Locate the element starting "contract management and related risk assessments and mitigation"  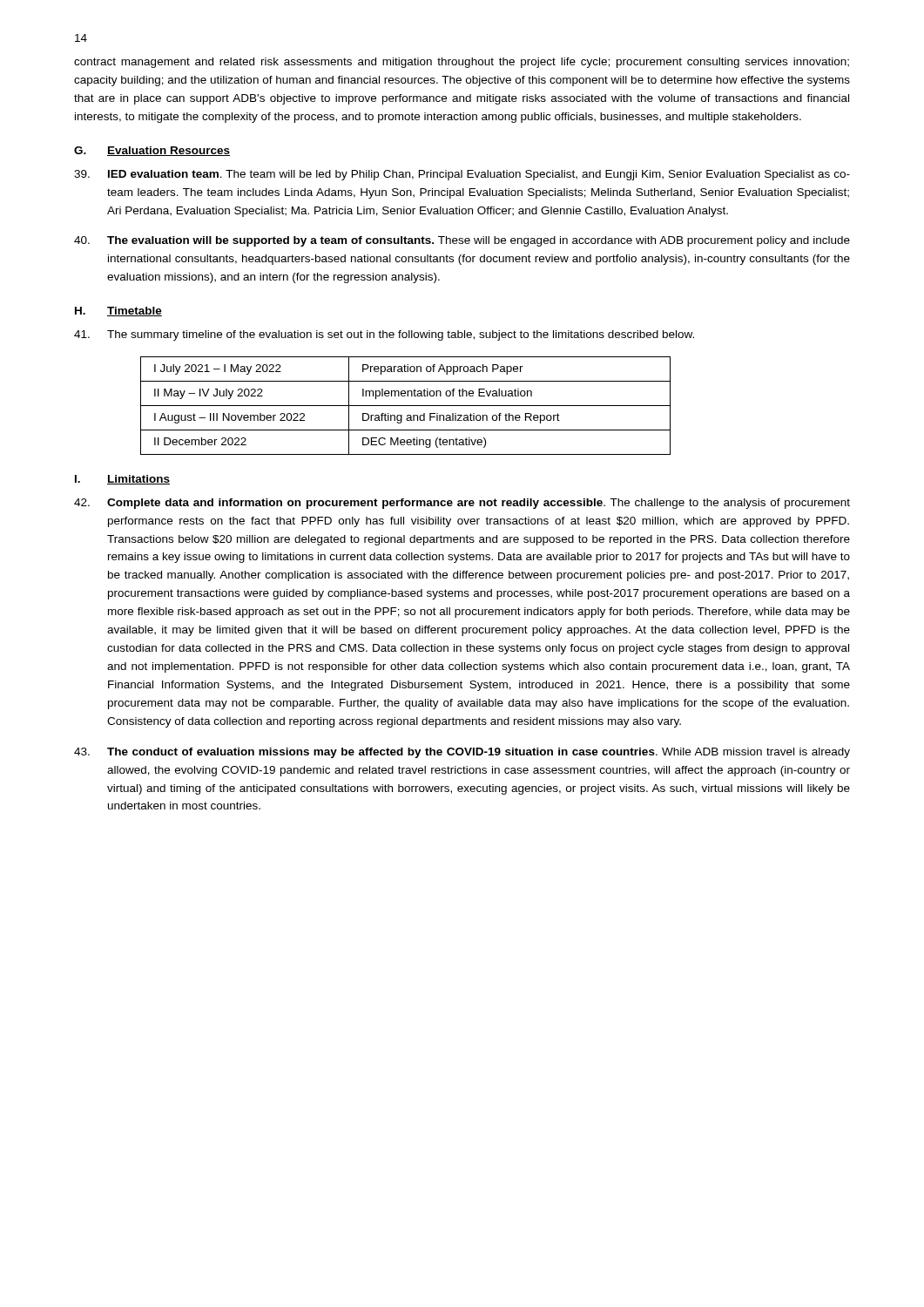click(x=462, y=89)
